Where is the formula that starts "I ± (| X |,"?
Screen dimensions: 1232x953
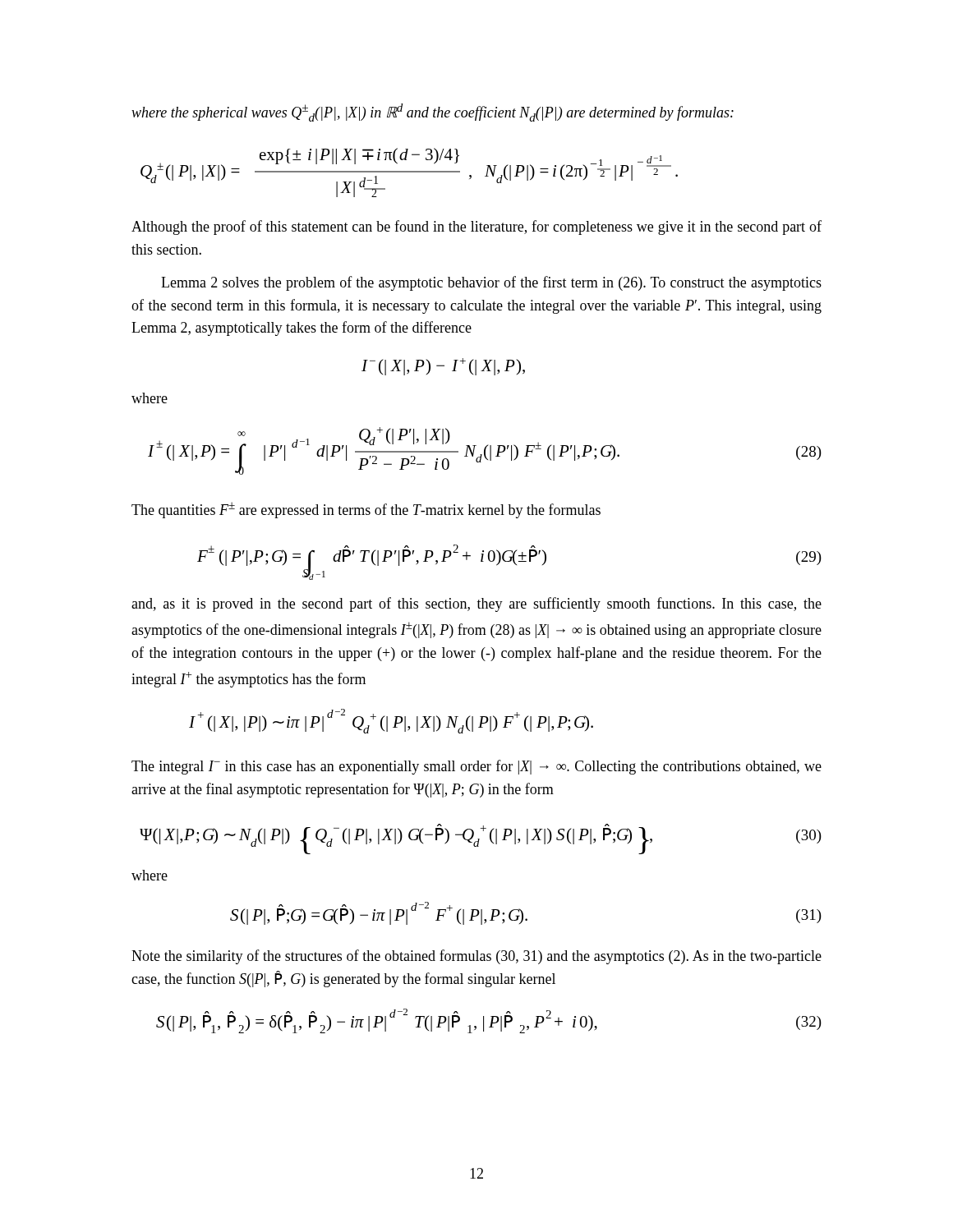[485, 452]
